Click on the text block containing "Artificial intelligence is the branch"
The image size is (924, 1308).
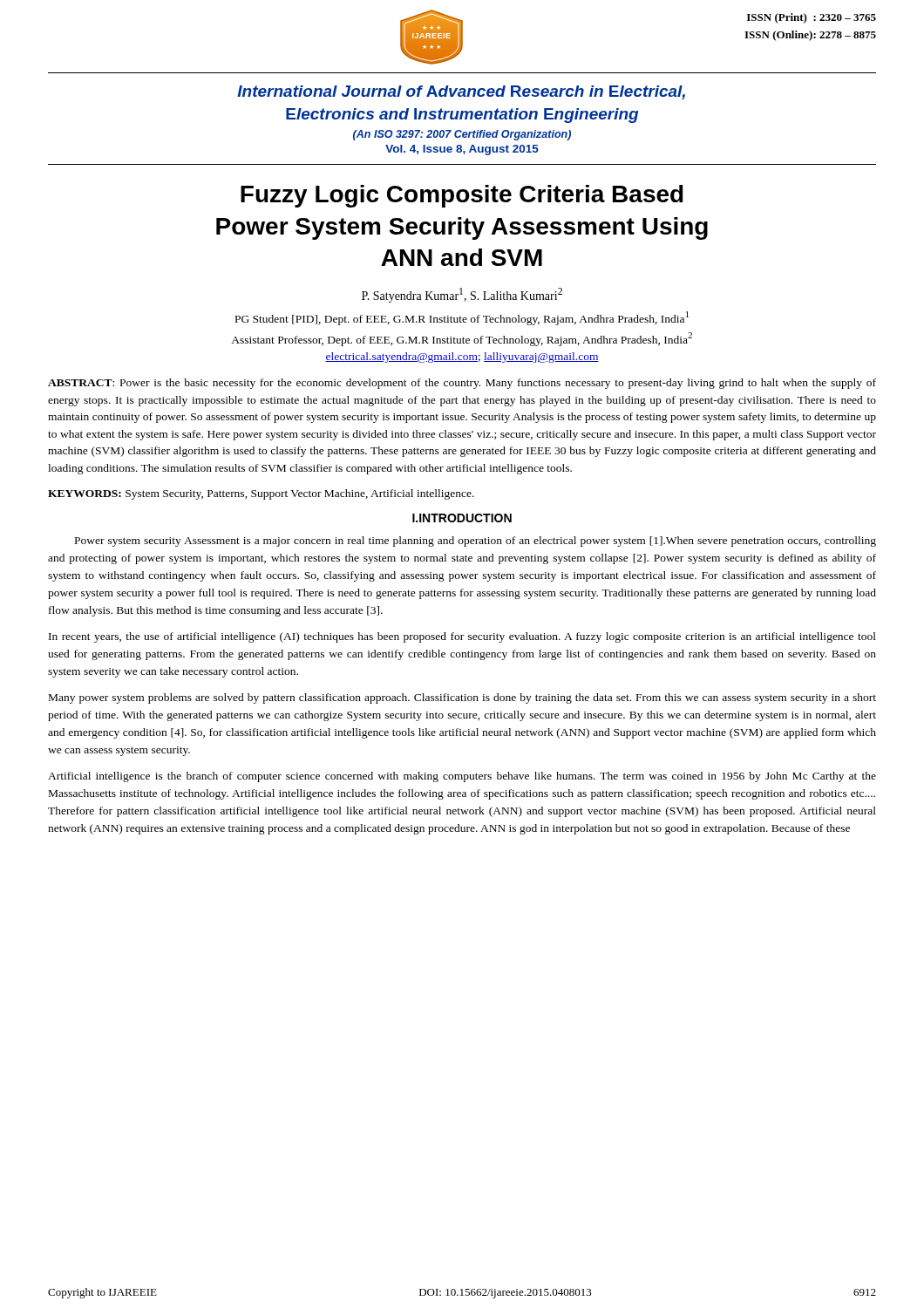[462, 801]
